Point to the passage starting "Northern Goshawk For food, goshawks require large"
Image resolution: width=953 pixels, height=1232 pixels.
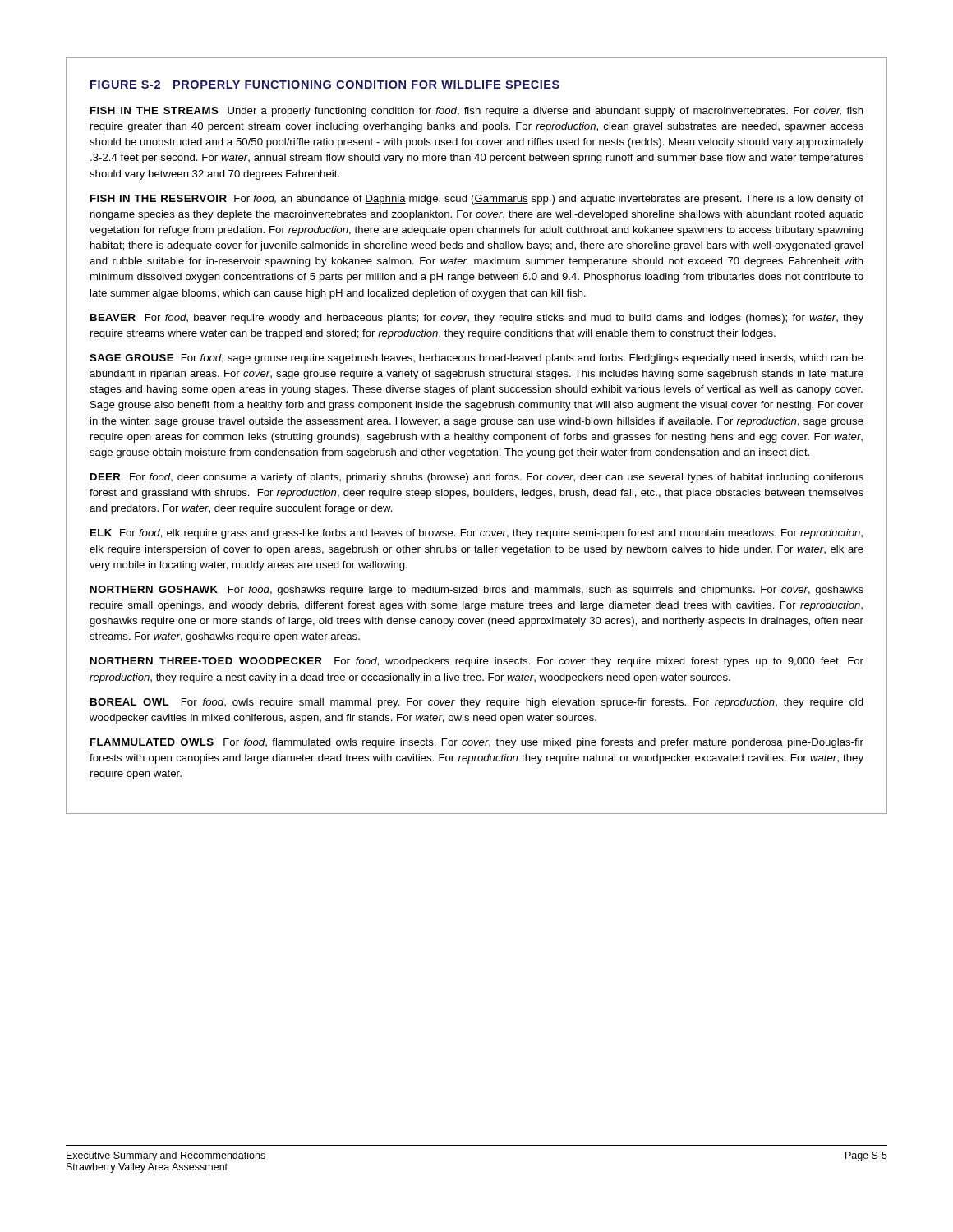point(476,613)
